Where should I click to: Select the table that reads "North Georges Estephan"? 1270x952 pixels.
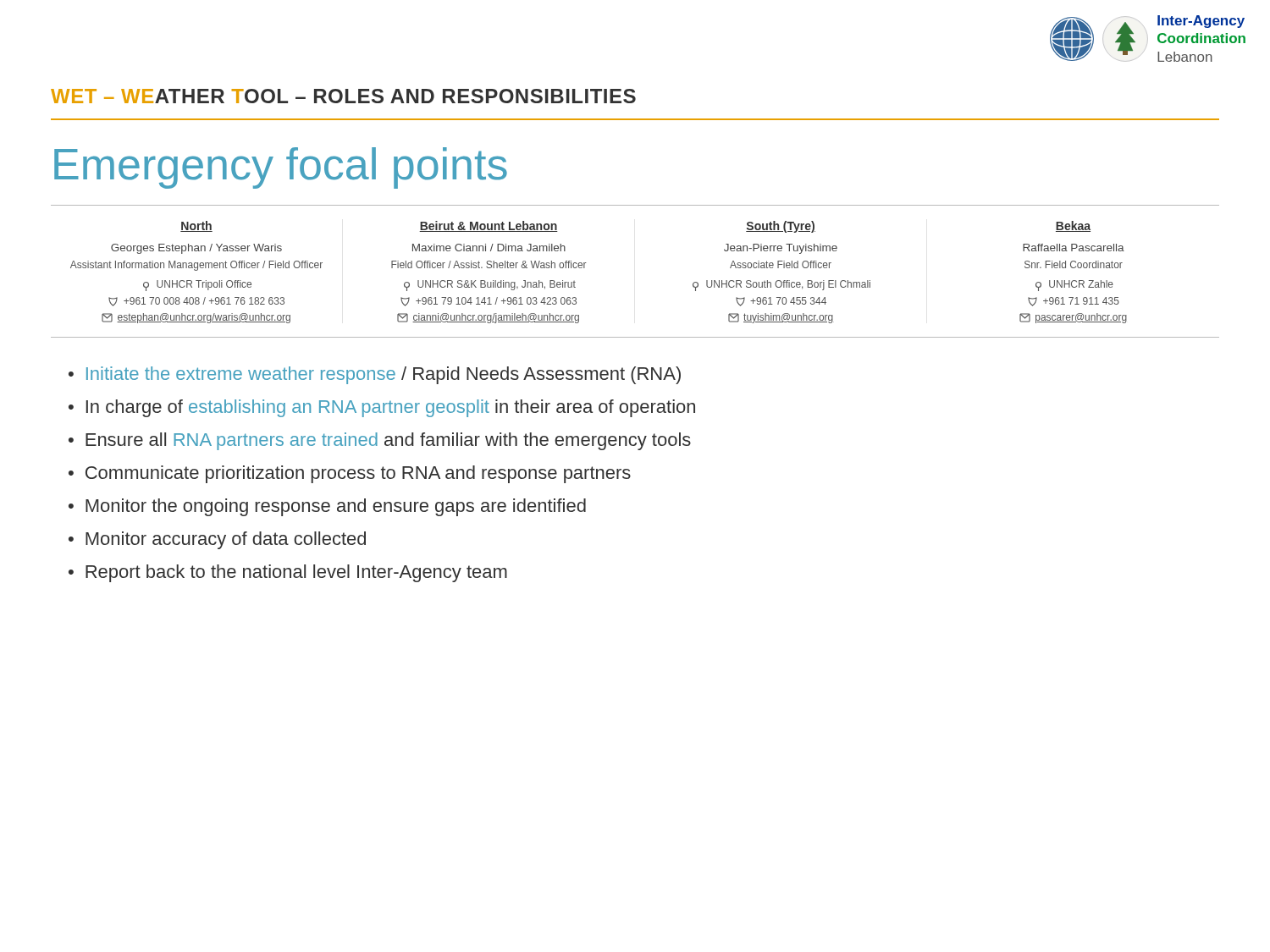click(x=635, y=271)
